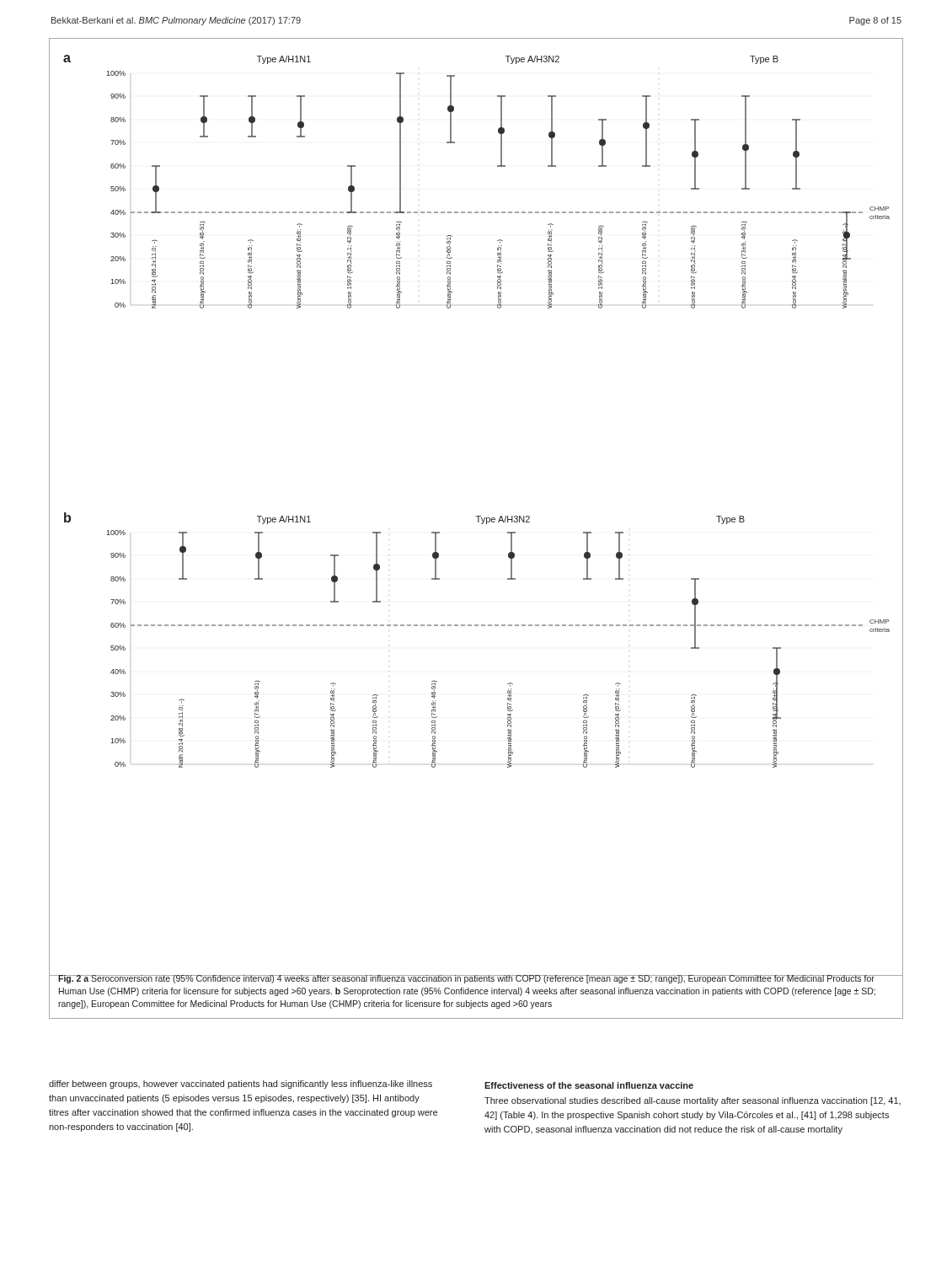Click on the passage starting "Three observational studies"

click(x=693, y=1115)
